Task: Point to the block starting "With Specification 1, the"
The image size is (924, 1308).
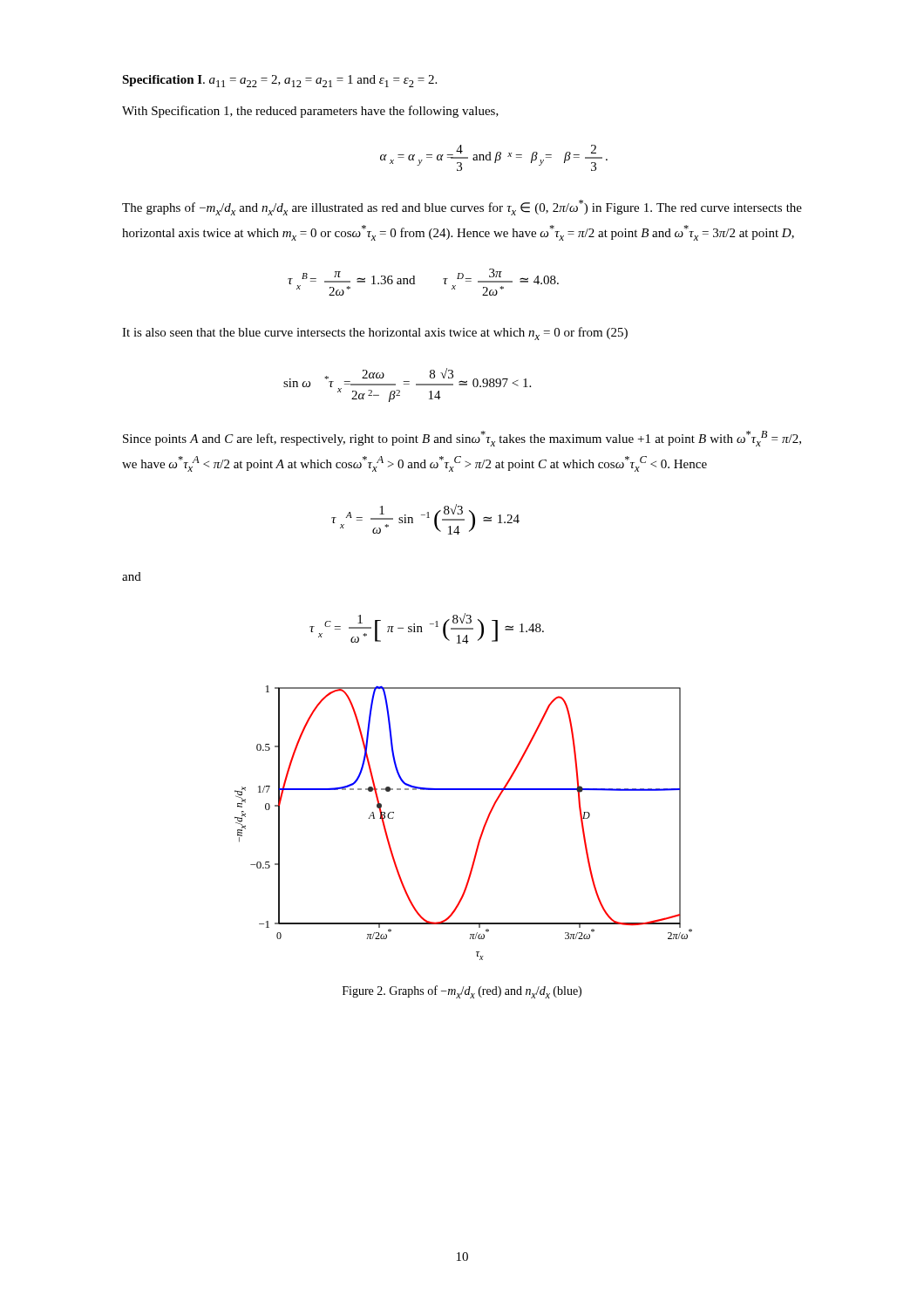Action: 310,111
